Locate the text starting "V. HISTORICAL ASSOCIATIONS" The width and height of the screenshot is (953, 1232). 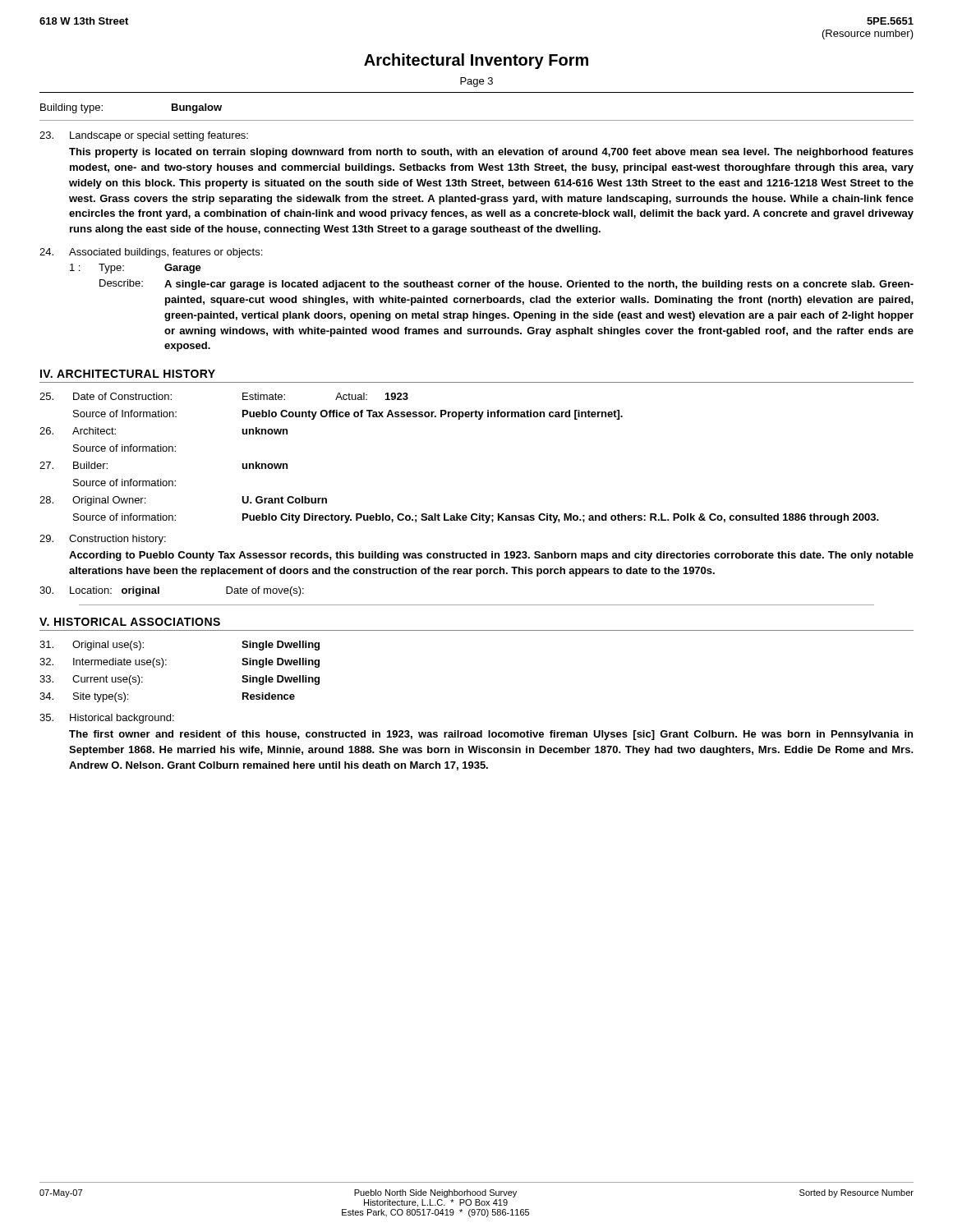(476, 622)
